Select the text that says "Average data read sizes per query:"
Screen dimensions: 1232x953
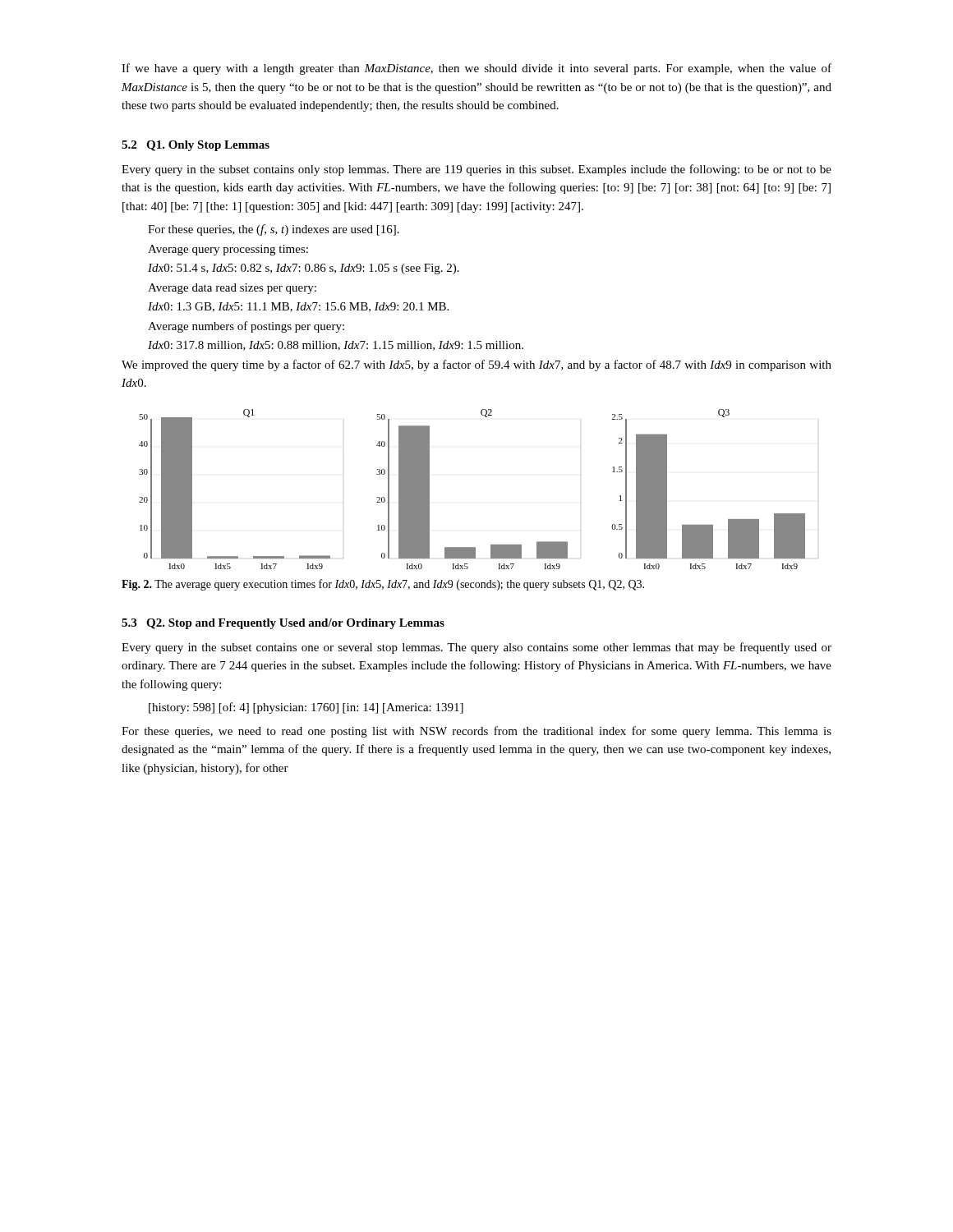[x=232, y=287]
